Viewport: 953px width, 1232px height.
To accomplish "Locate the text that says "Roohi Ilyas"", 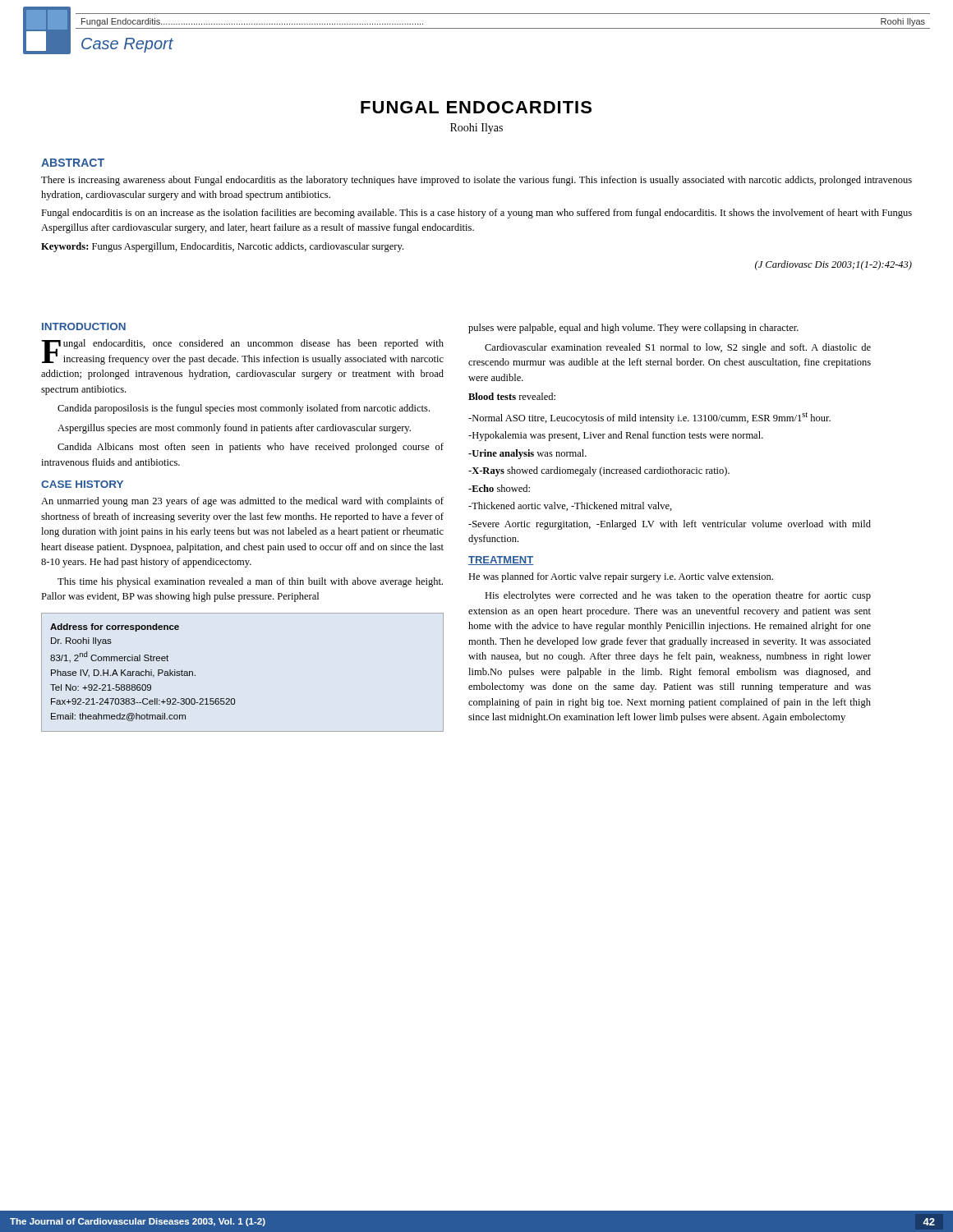I will click(x=476, y=128).
